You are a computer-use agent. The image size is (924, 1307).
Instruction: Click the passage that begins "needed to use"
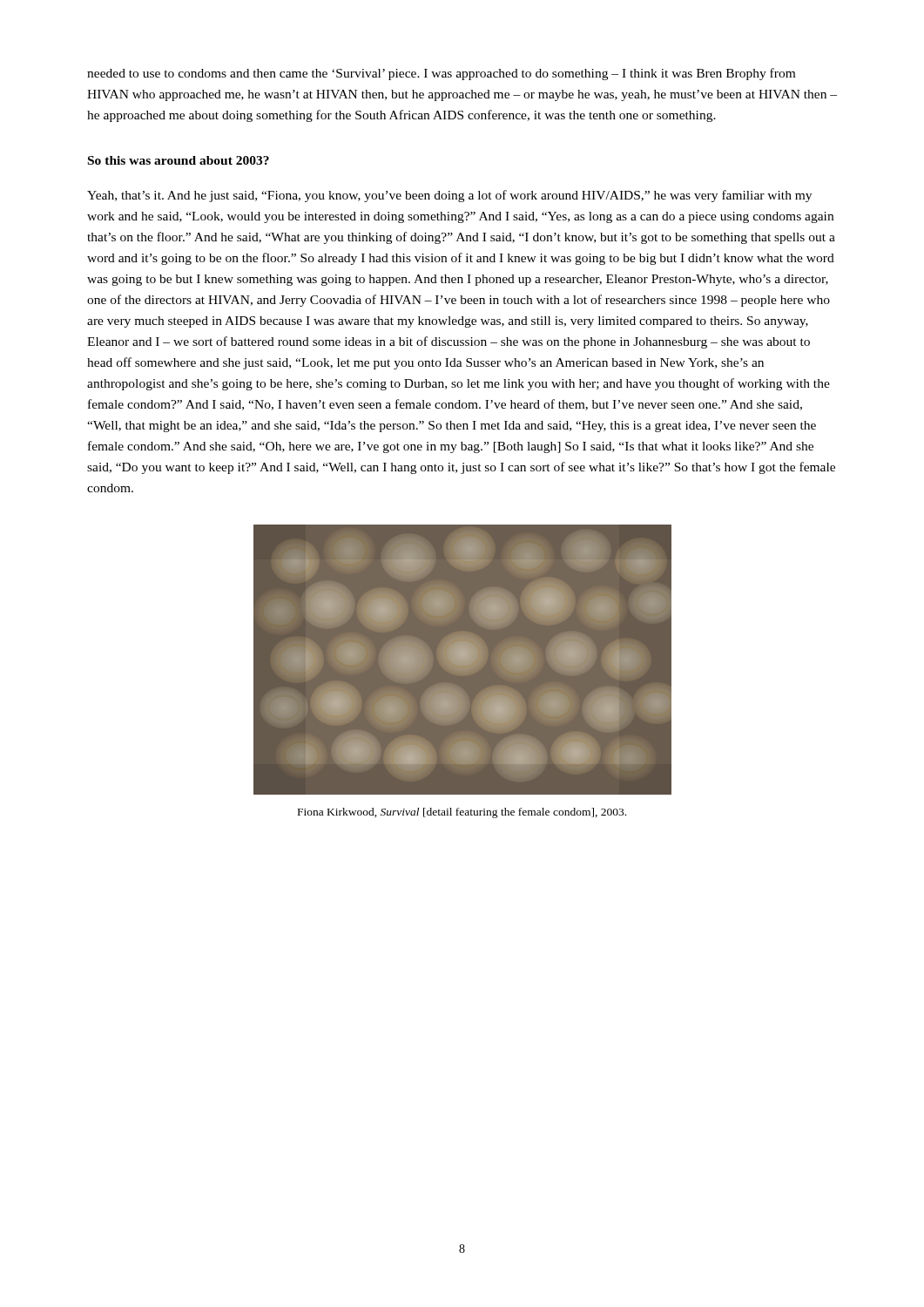point(462,94)
